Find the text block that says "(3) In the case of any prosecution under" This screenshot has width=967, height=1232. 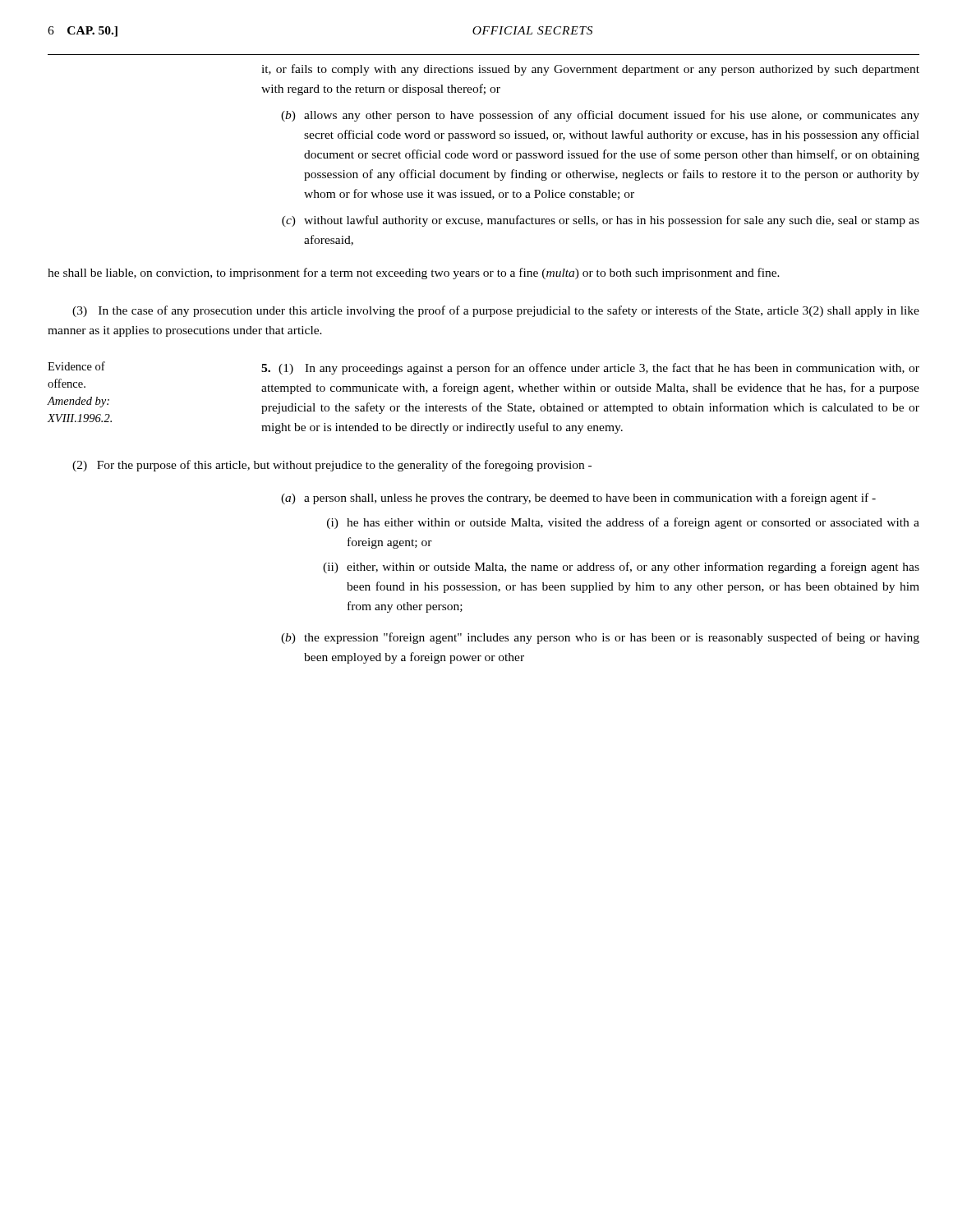[x=484, y=320]
